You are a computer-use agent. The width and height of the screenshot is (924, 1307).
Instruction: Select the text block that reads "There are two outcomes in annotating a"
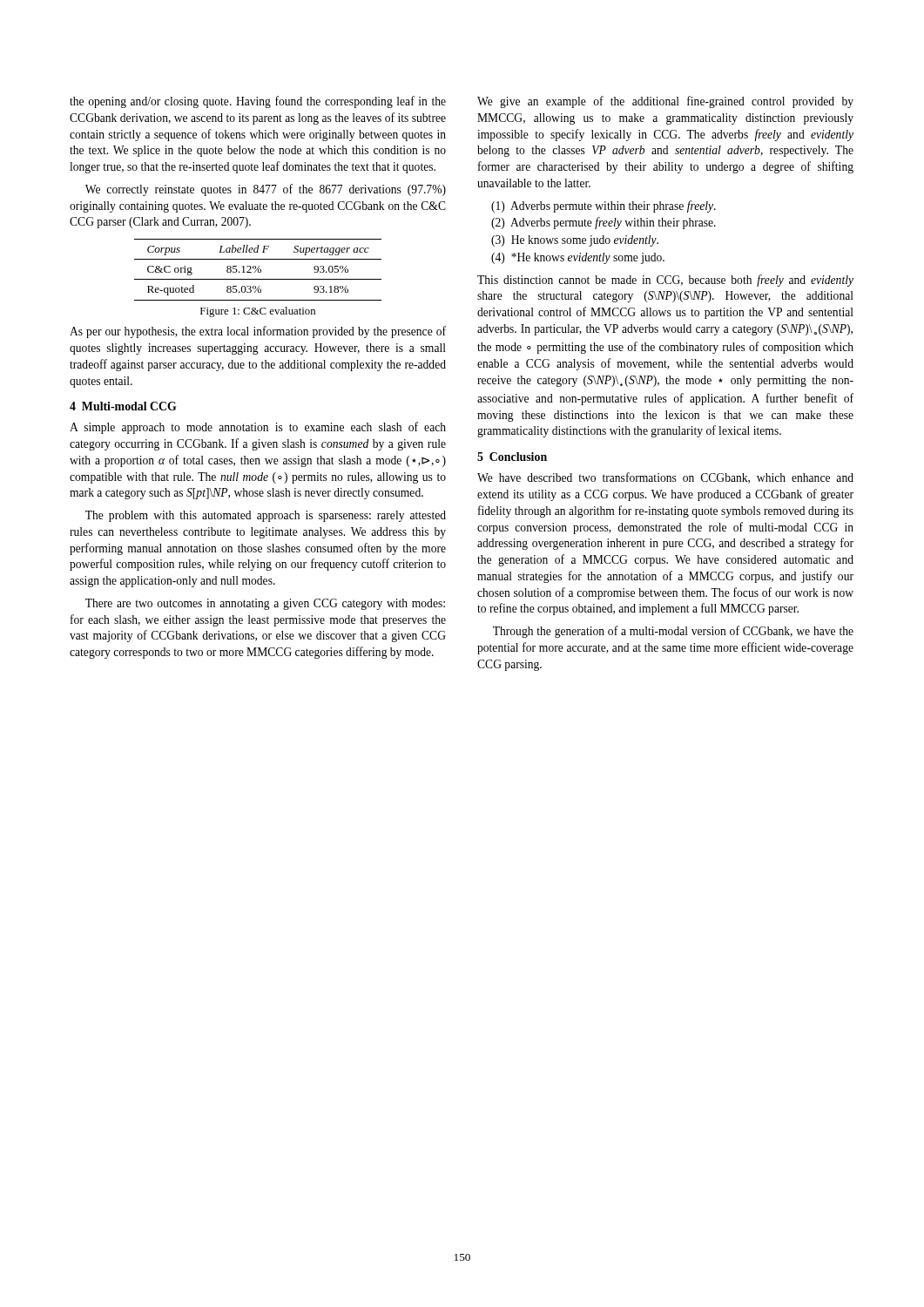258,629
